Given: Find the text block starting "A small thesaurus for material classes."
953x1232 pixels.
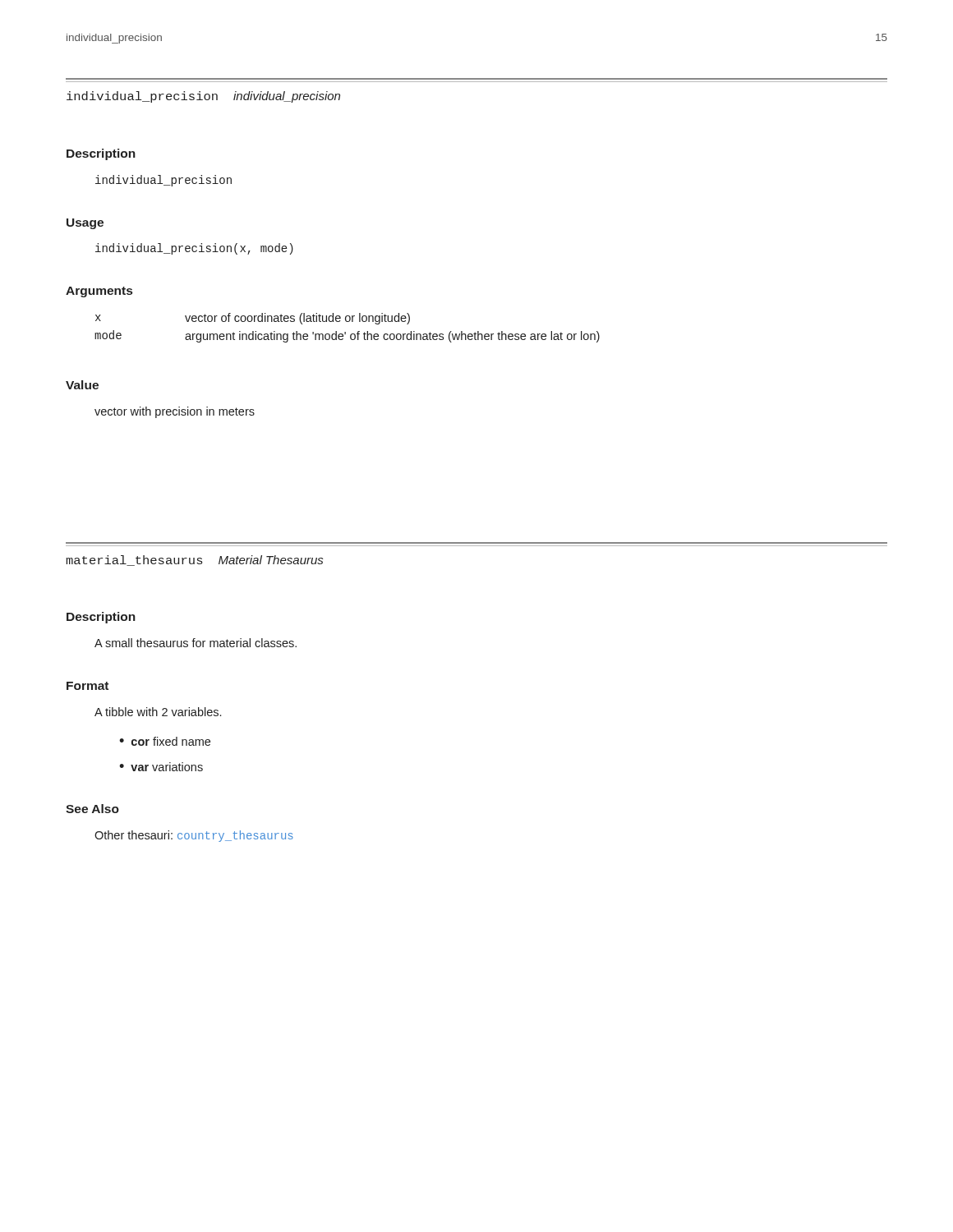Looking at the screenshot, I should pyautogui.click(x=196, y=643).
